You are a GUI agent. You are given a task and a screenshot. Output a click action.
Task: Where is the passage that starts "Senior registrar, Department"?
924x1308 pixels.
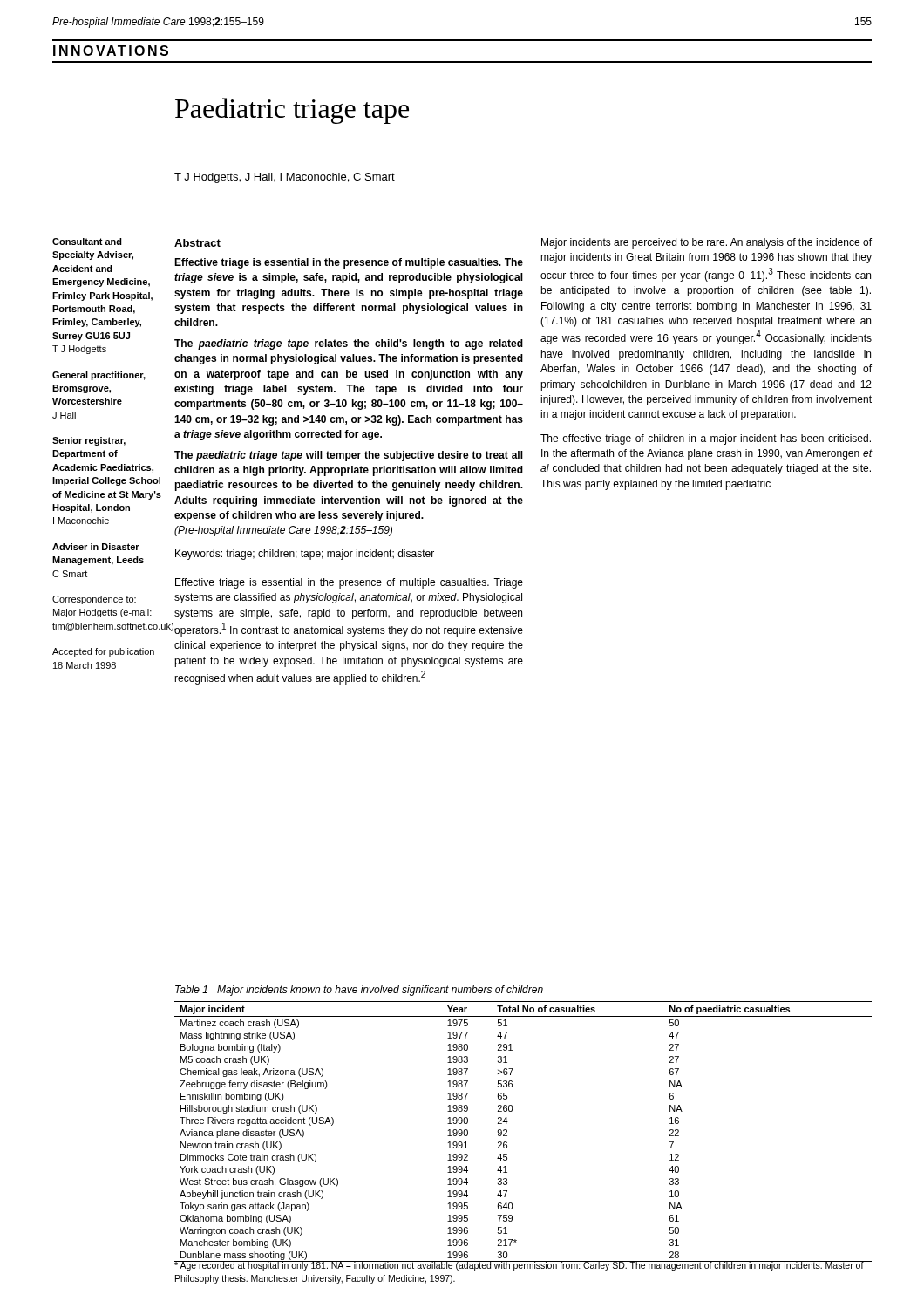pos(107,481)
